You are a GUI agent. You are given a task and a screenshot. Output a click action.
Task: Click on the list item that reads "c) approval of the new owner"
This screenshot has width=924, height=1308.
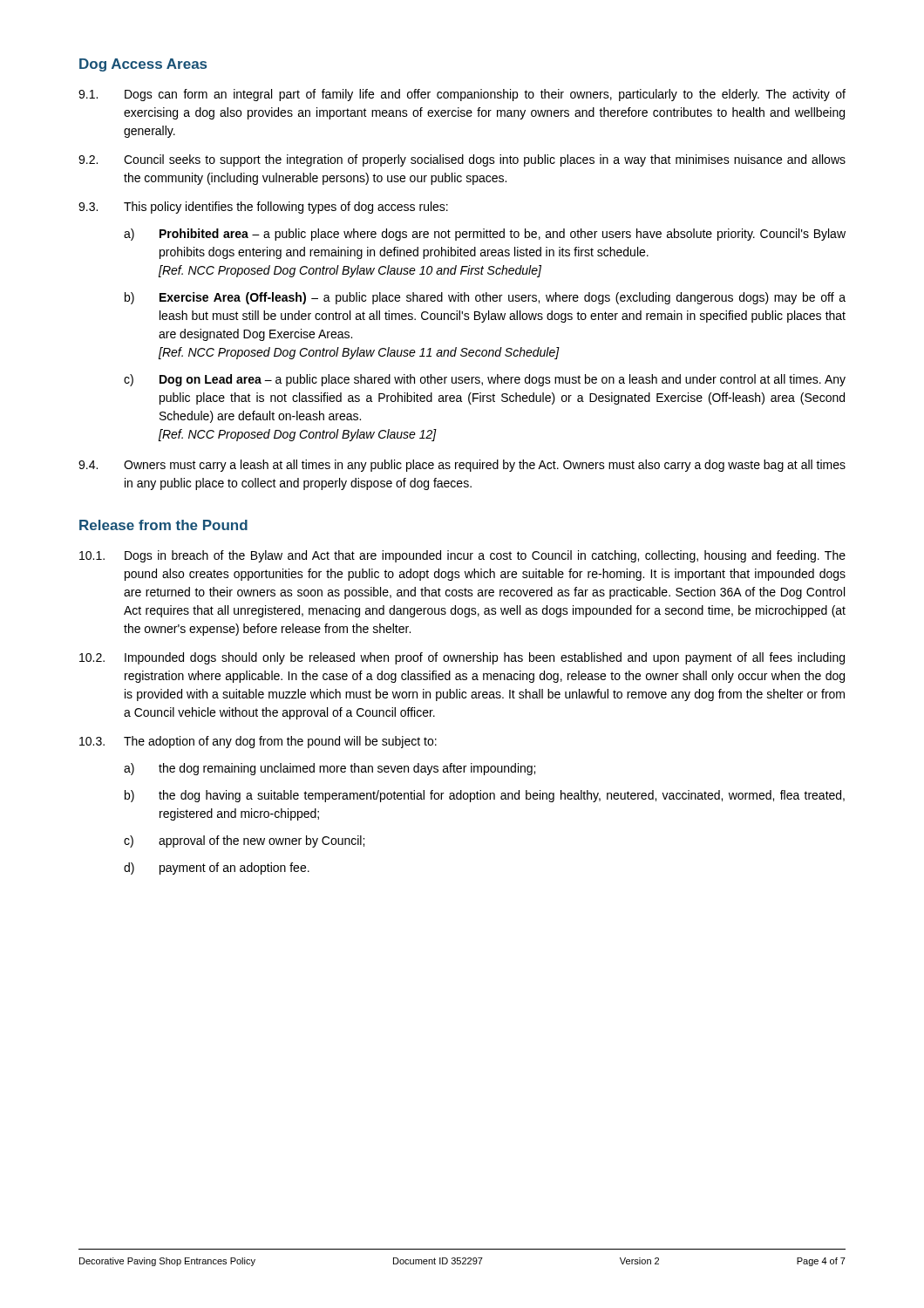tap(244, 841)
